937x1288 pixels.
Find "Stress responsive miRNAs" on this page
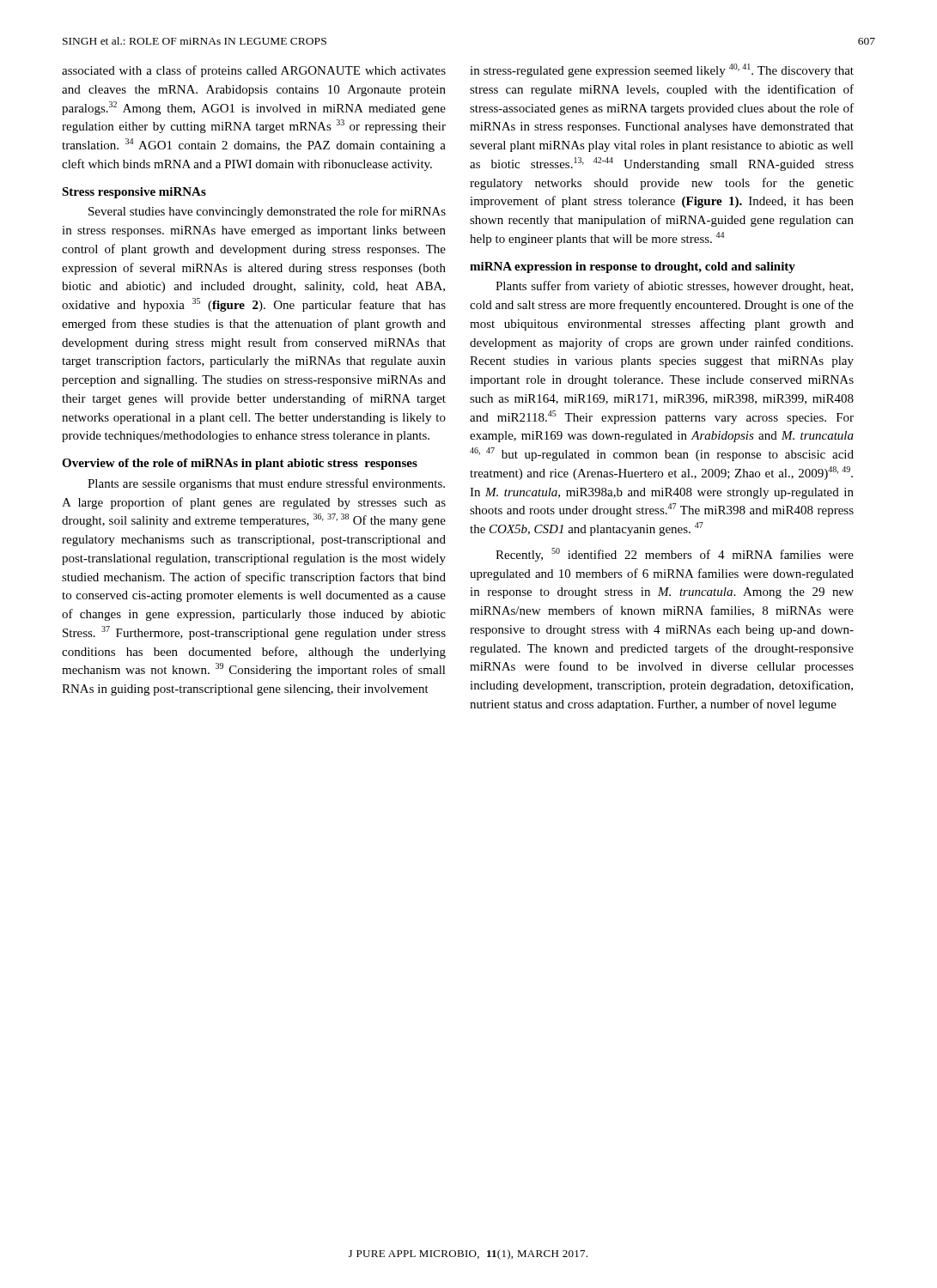[134, 191]
